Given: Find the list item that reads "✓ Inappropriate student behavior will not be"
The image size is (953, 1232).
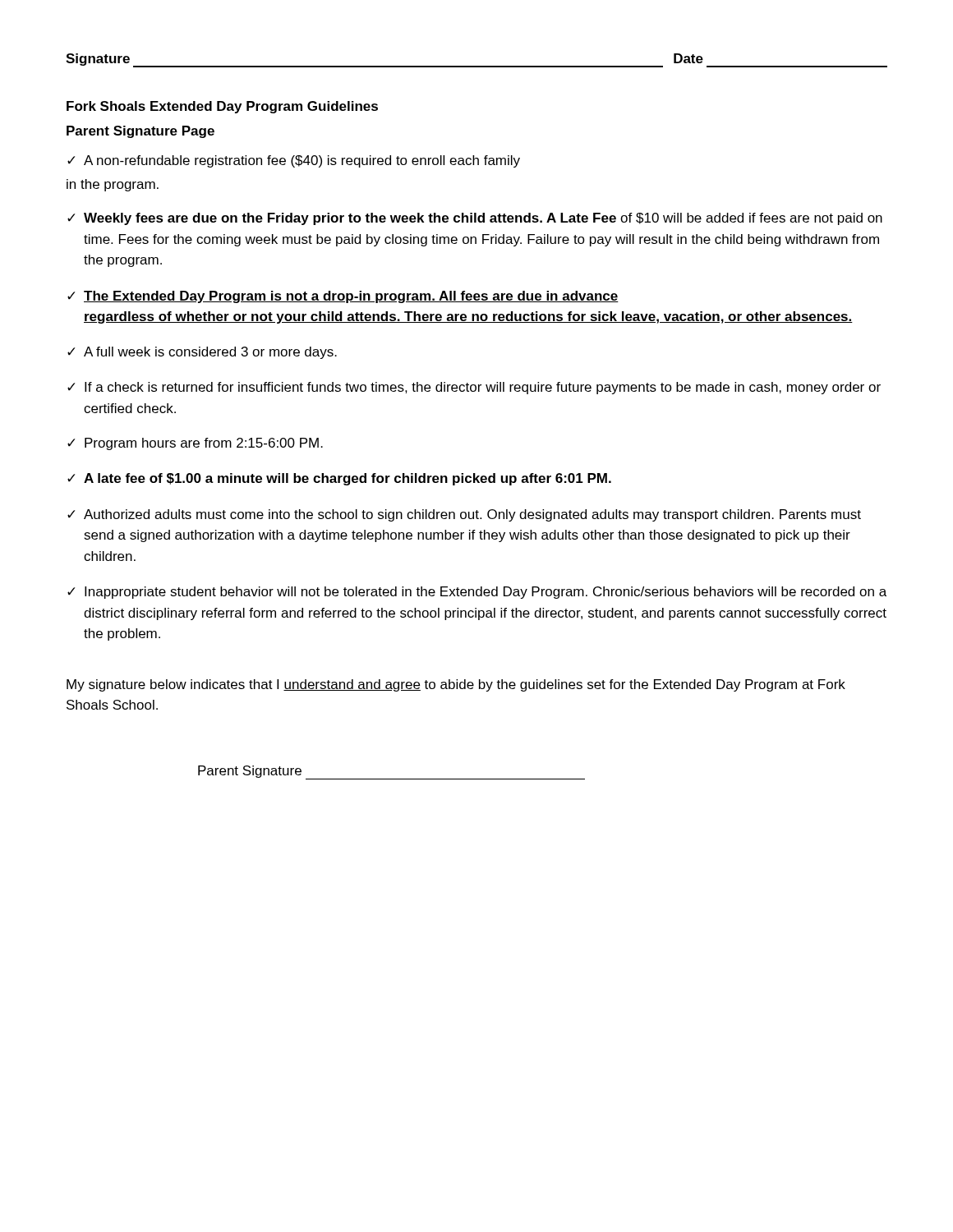Looking at the screenshot, I should [x=476, y=613].
